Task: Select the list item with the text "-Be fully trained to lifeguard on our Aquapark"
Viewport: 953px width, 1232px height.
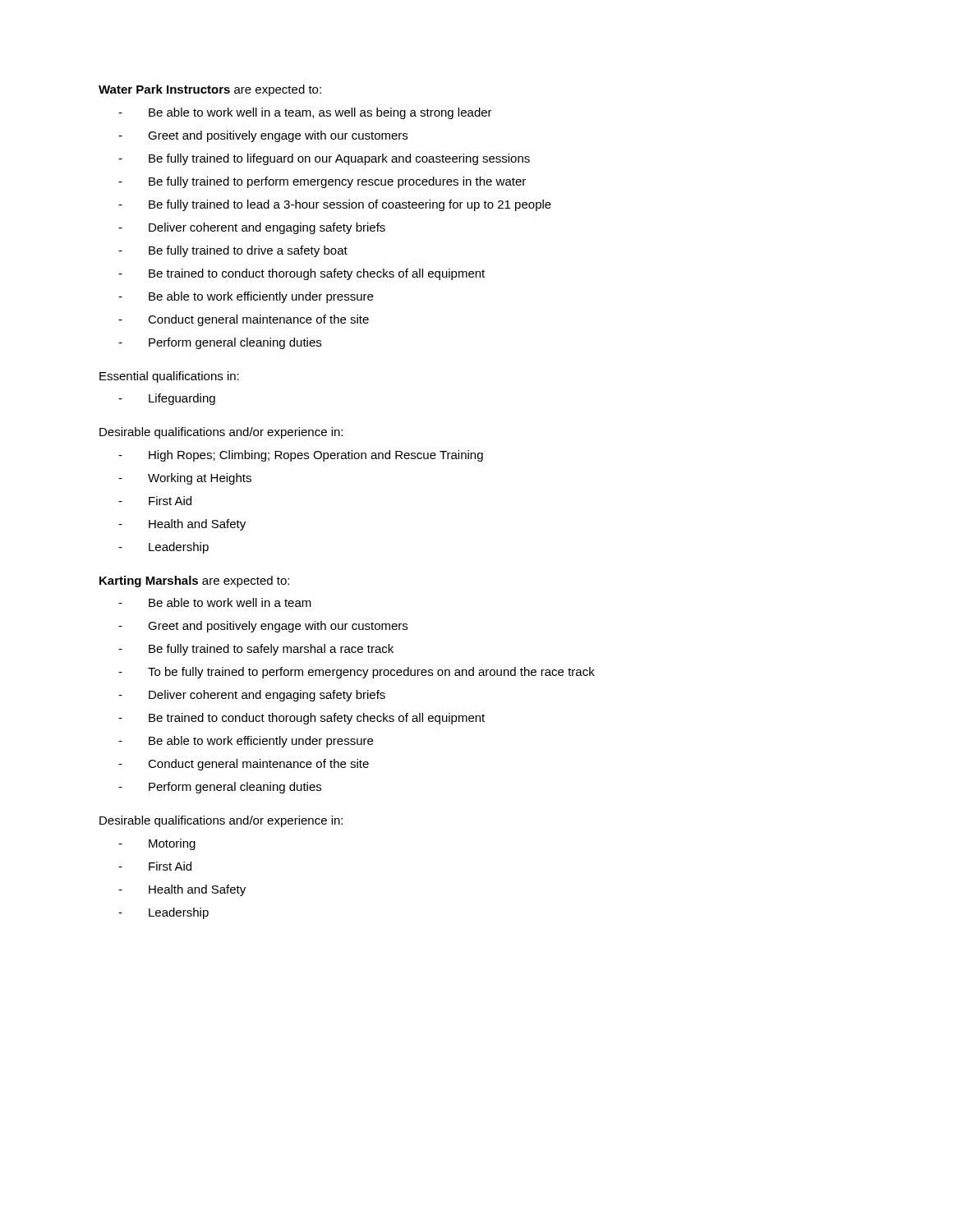Action: [324, 158]
